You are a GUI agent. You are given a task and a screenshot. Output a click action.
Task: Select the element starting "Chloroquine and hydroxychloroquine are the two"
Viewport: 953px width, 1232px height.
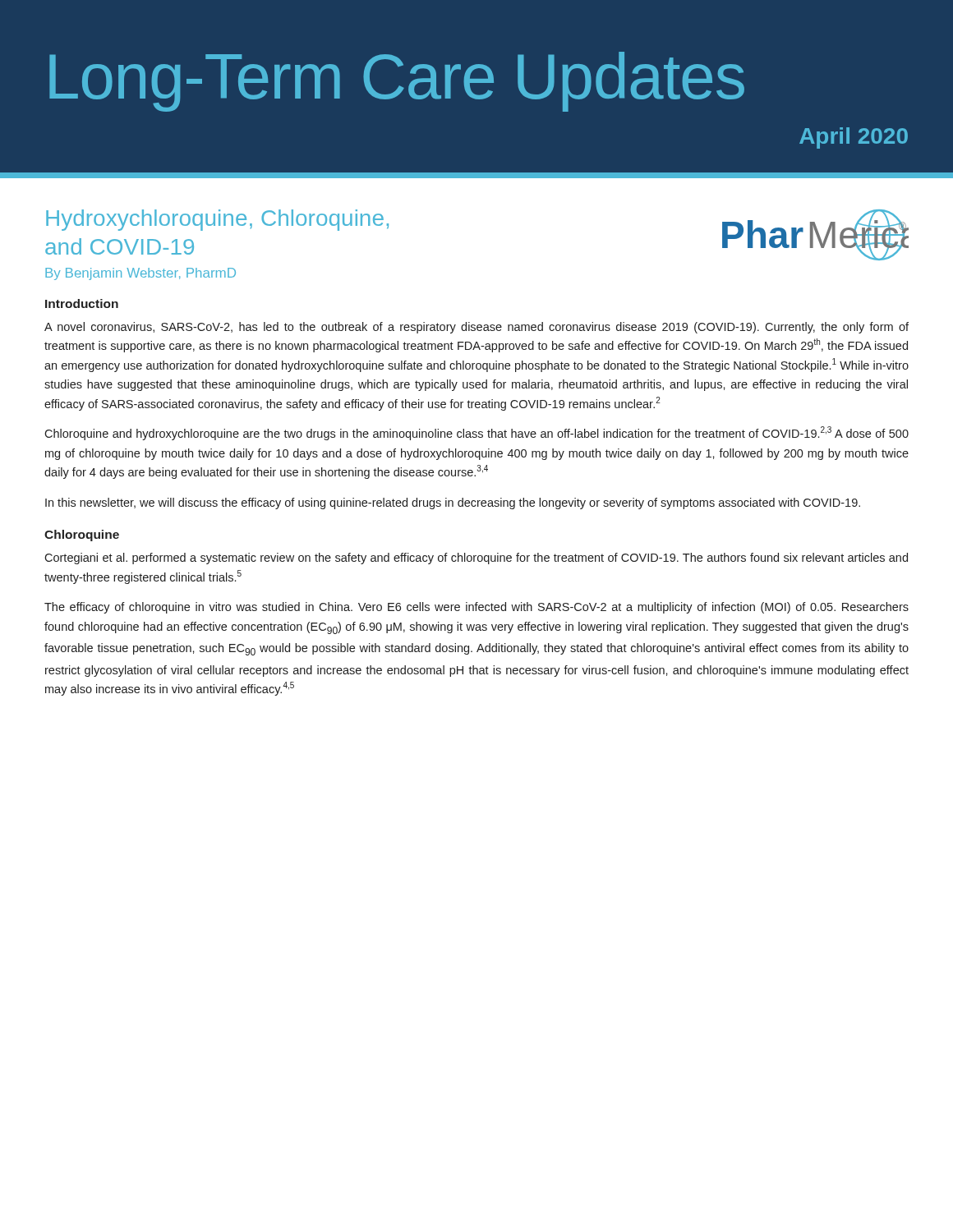click(476, 453)
